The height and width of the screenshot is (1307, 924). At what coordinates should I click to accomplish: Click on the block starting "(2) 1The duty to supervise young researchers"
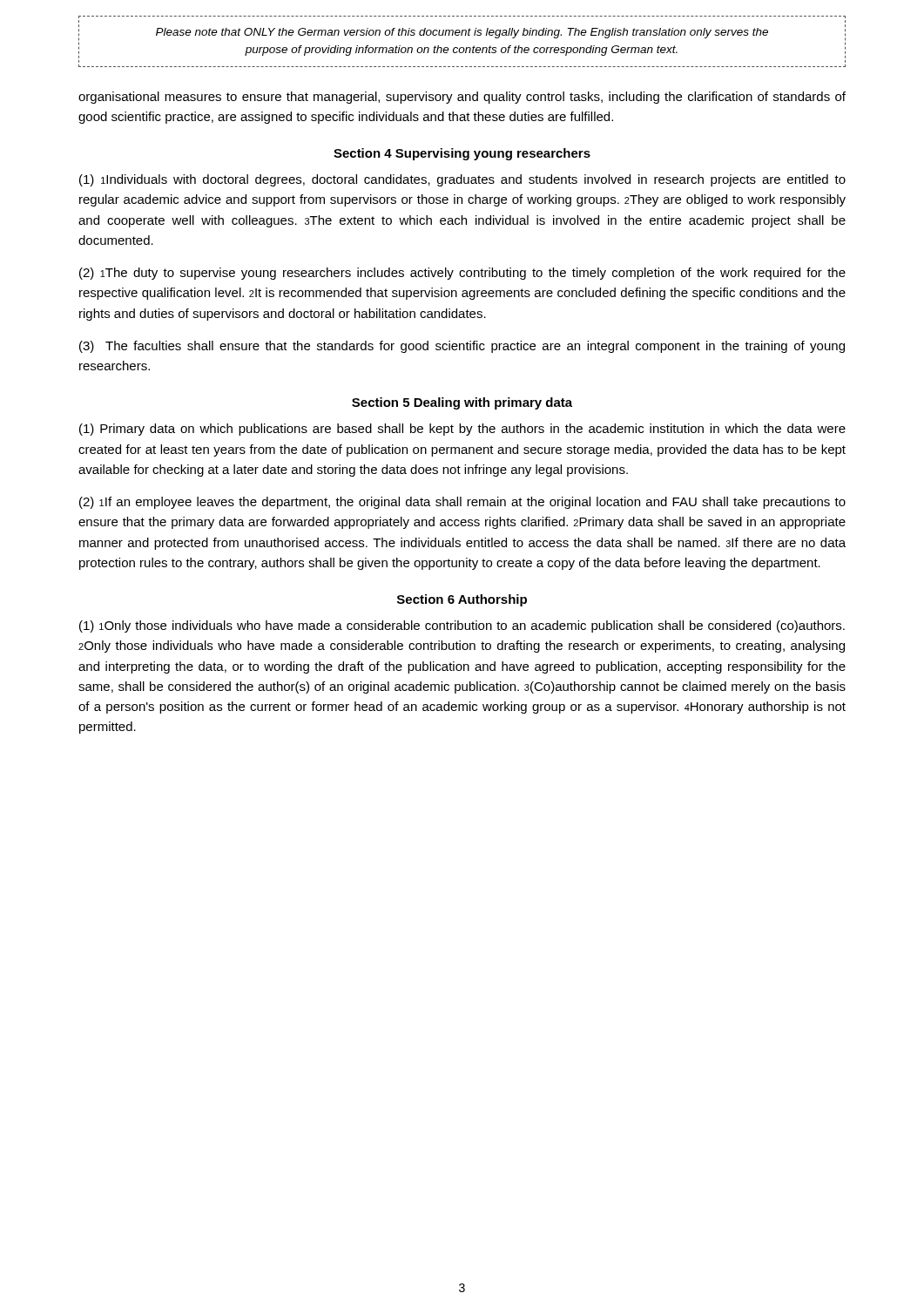click(x=462, y=293)
